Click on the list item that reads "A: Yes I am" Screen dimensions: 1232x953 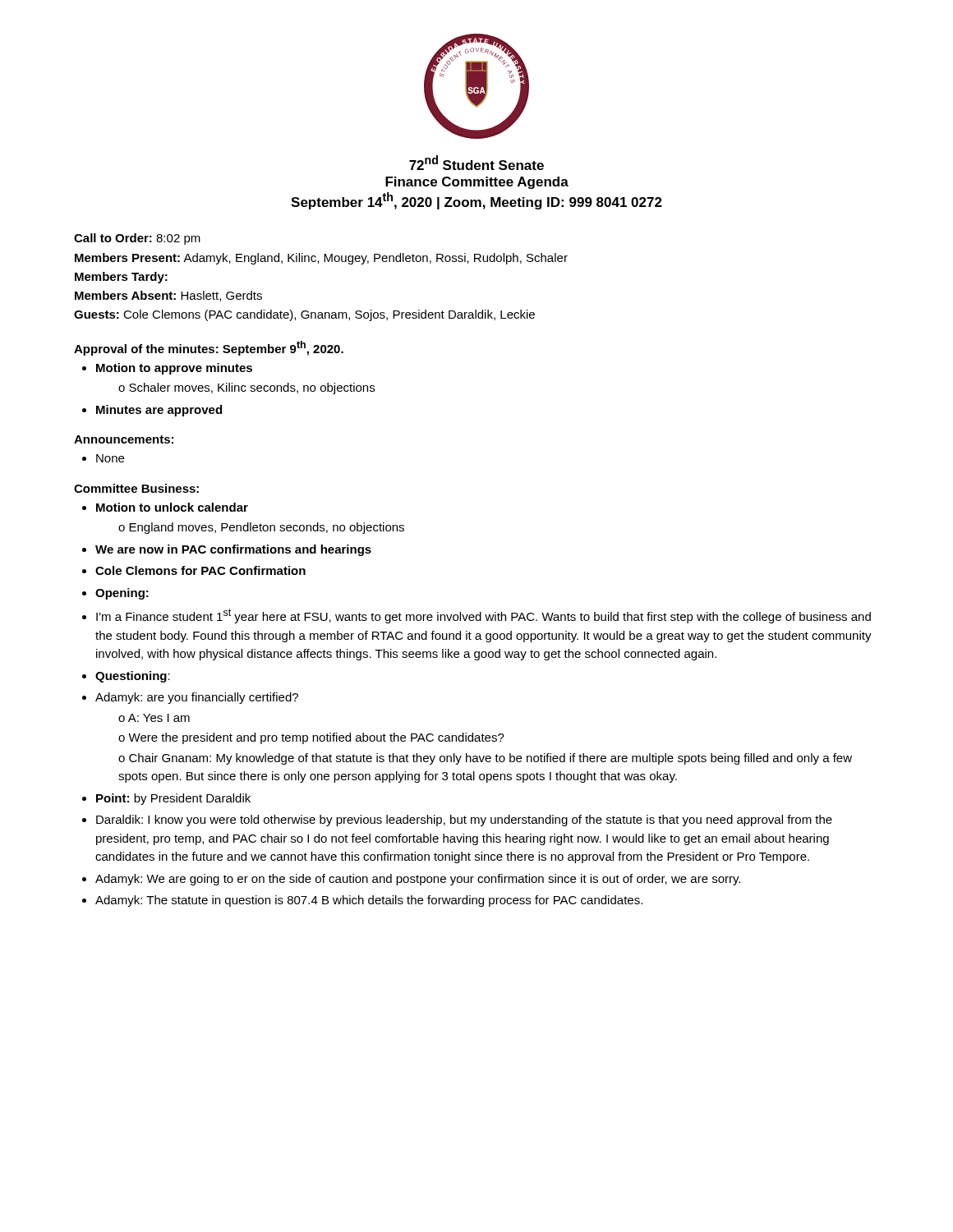pos(154,718)
